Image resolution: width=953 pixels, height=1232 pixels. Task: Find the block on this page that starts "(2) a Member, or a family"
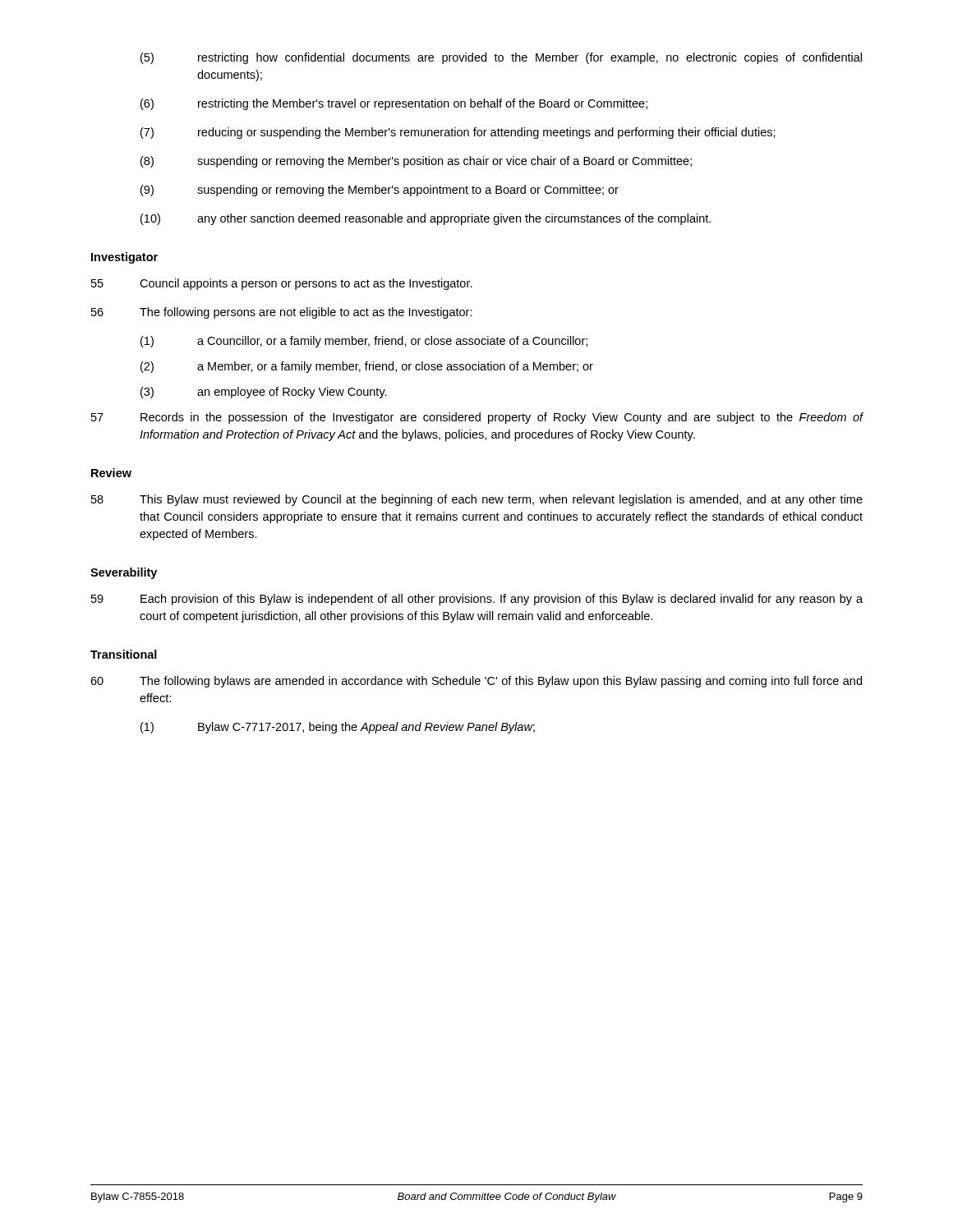(x=501, y=367)
